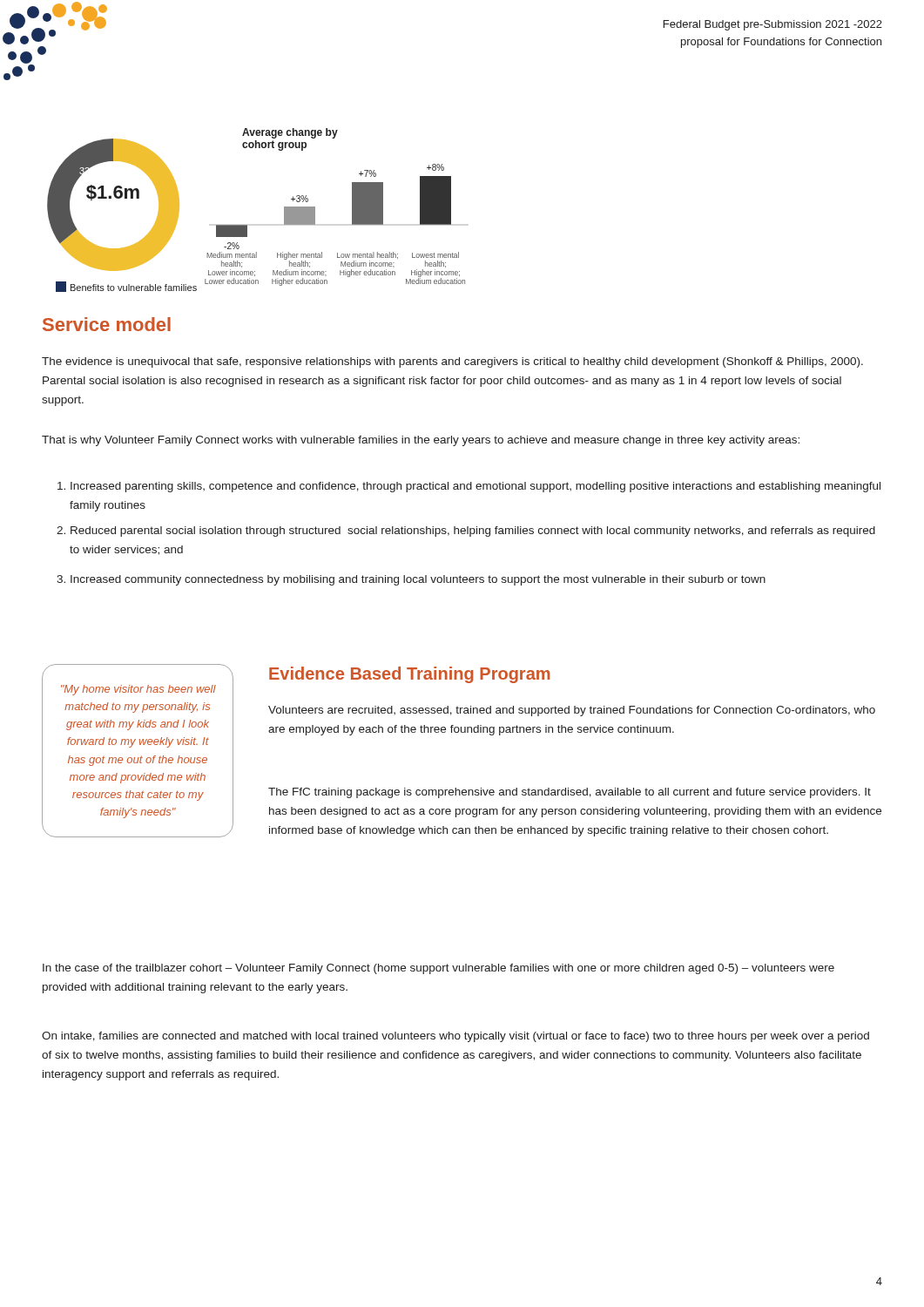Find the block starting "The FfC training"
Image resolution: width=924 pixels, height=1307 pixels.
click(575, 811)
